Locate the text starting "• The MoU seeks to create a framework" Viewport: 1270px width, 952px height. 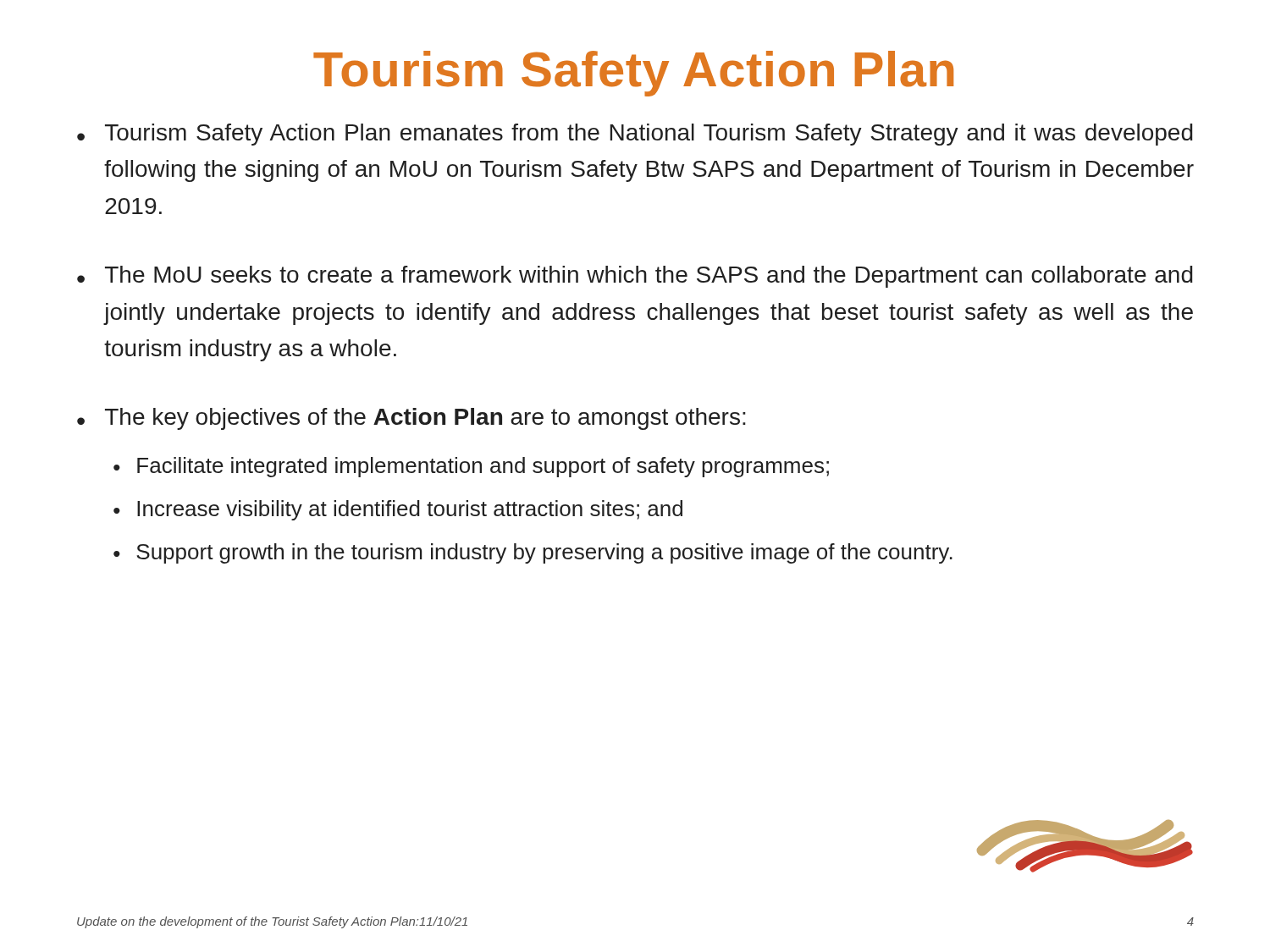coord(635,312)
